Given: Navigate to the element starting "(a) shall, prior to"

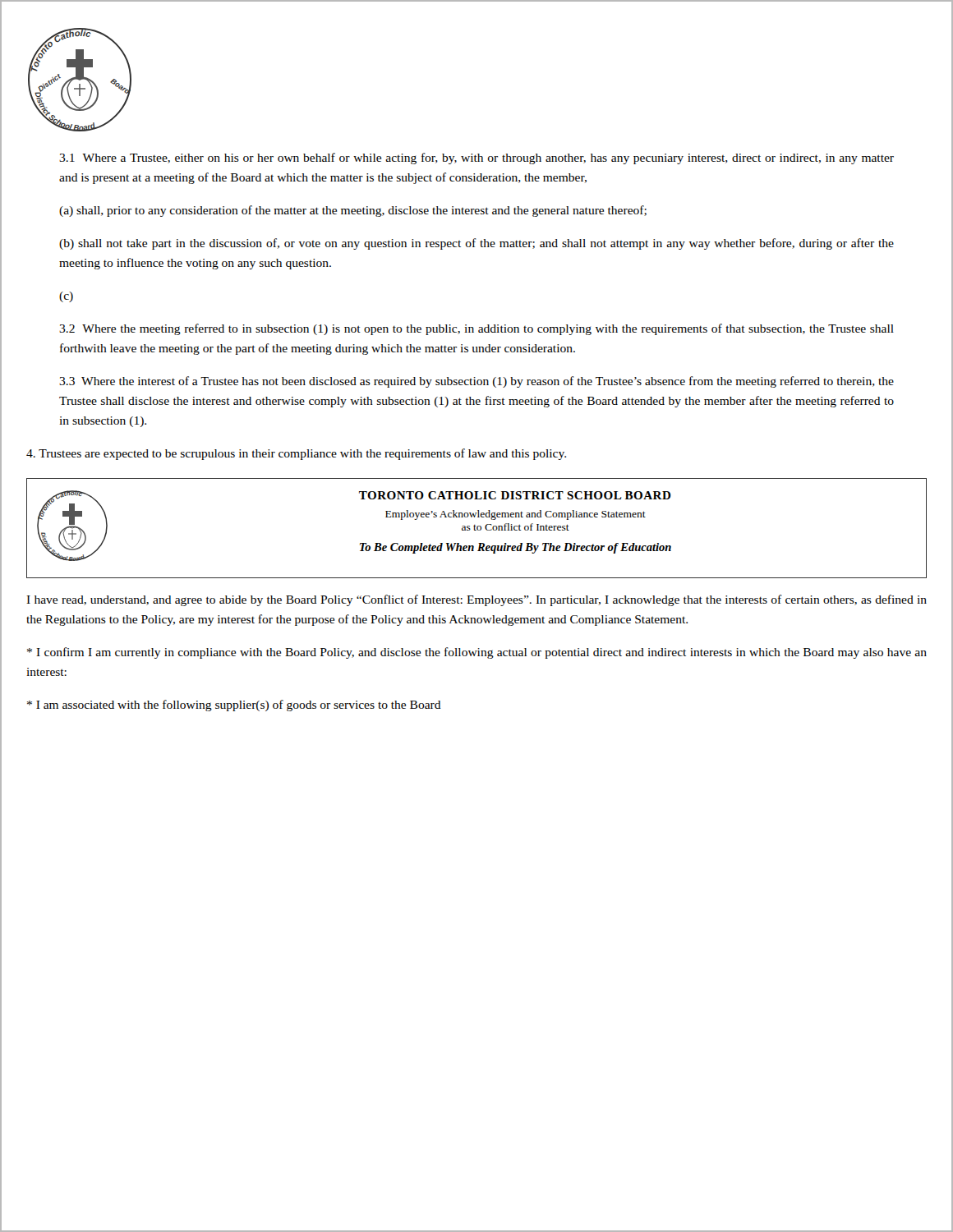Looking at the screenshot, I should click(353, 210).
